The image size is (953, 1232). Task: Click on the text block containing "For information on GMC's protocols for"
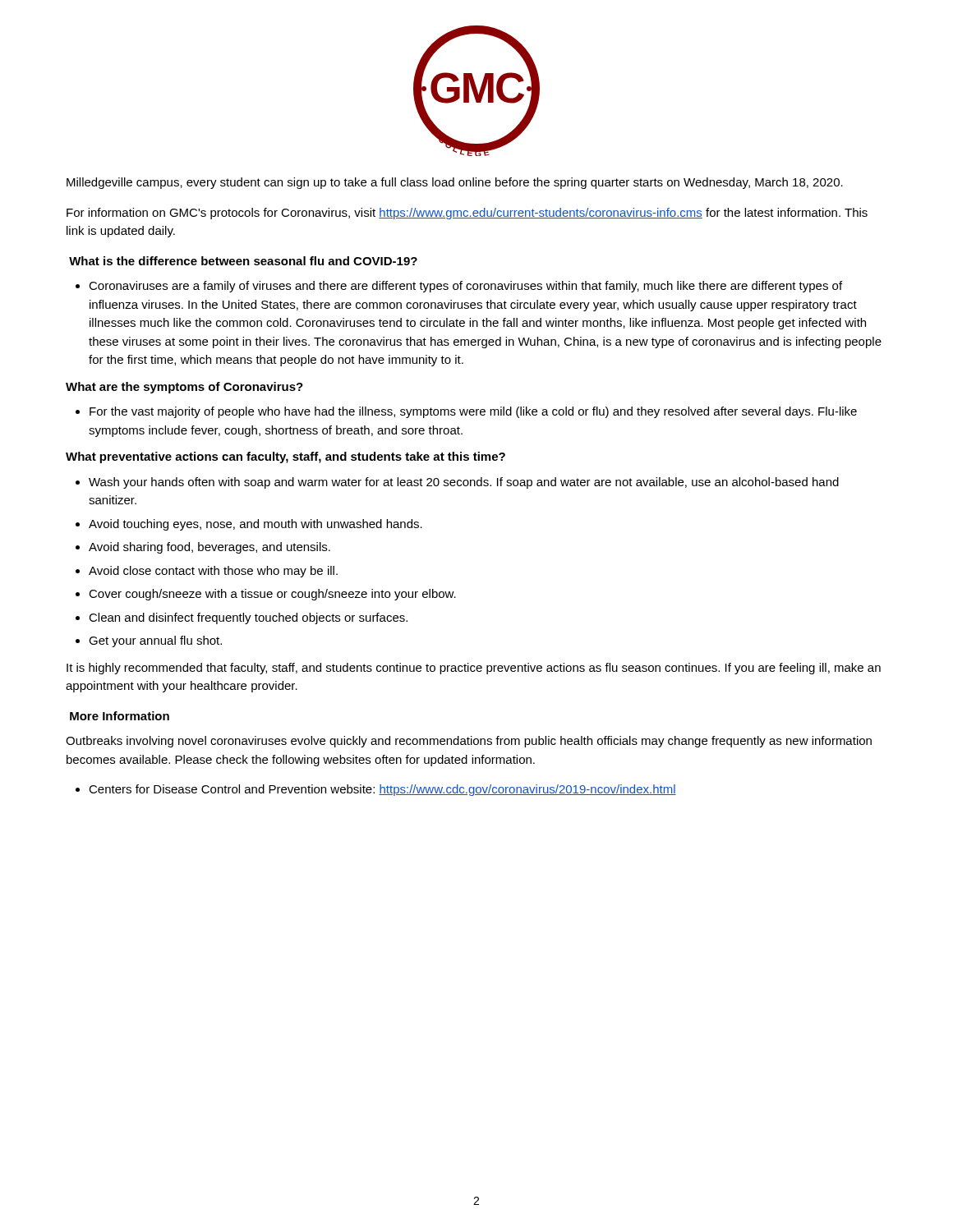(x=467, y=221)
